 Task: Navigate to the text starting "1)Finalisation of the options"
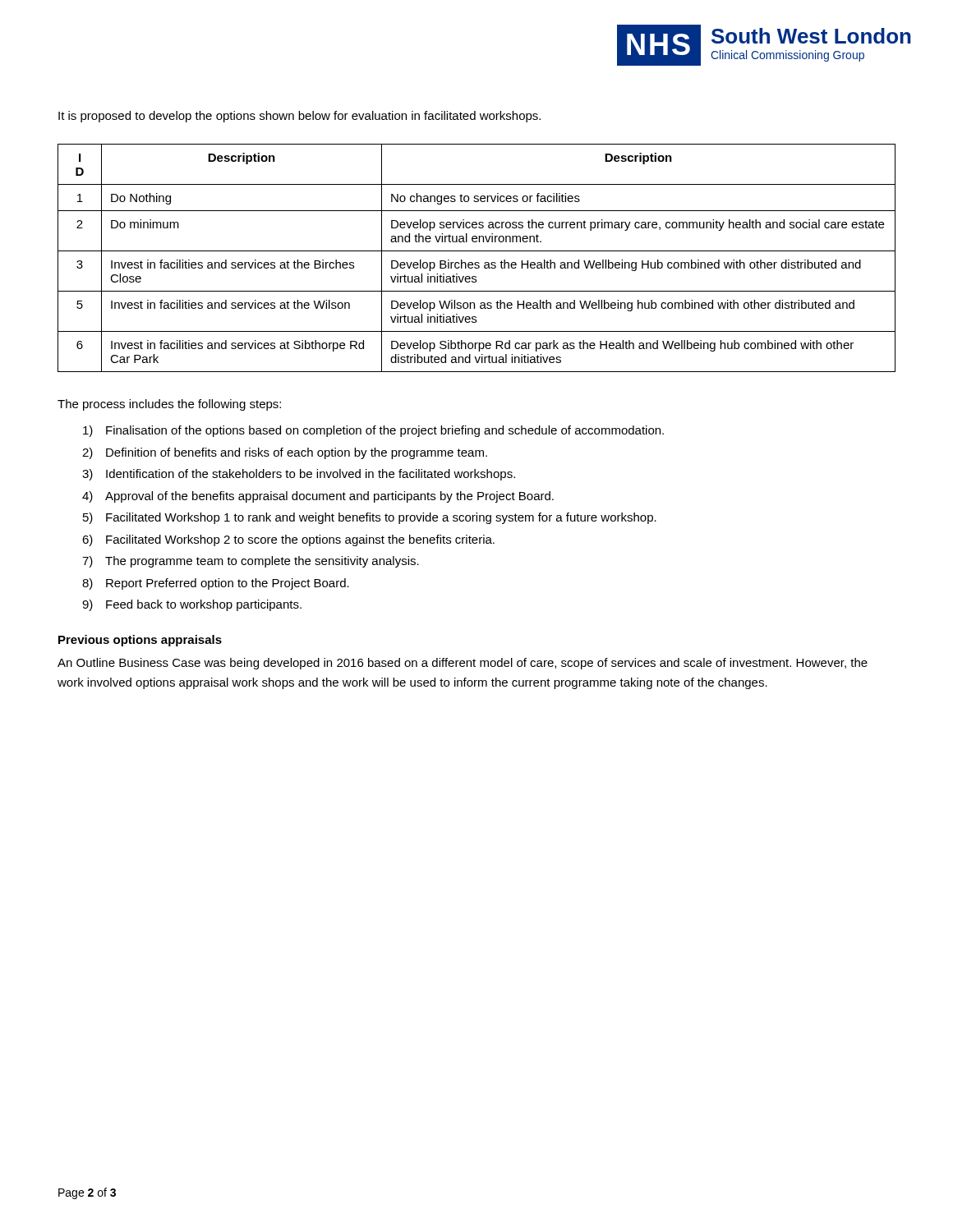(x=373, y=431)
